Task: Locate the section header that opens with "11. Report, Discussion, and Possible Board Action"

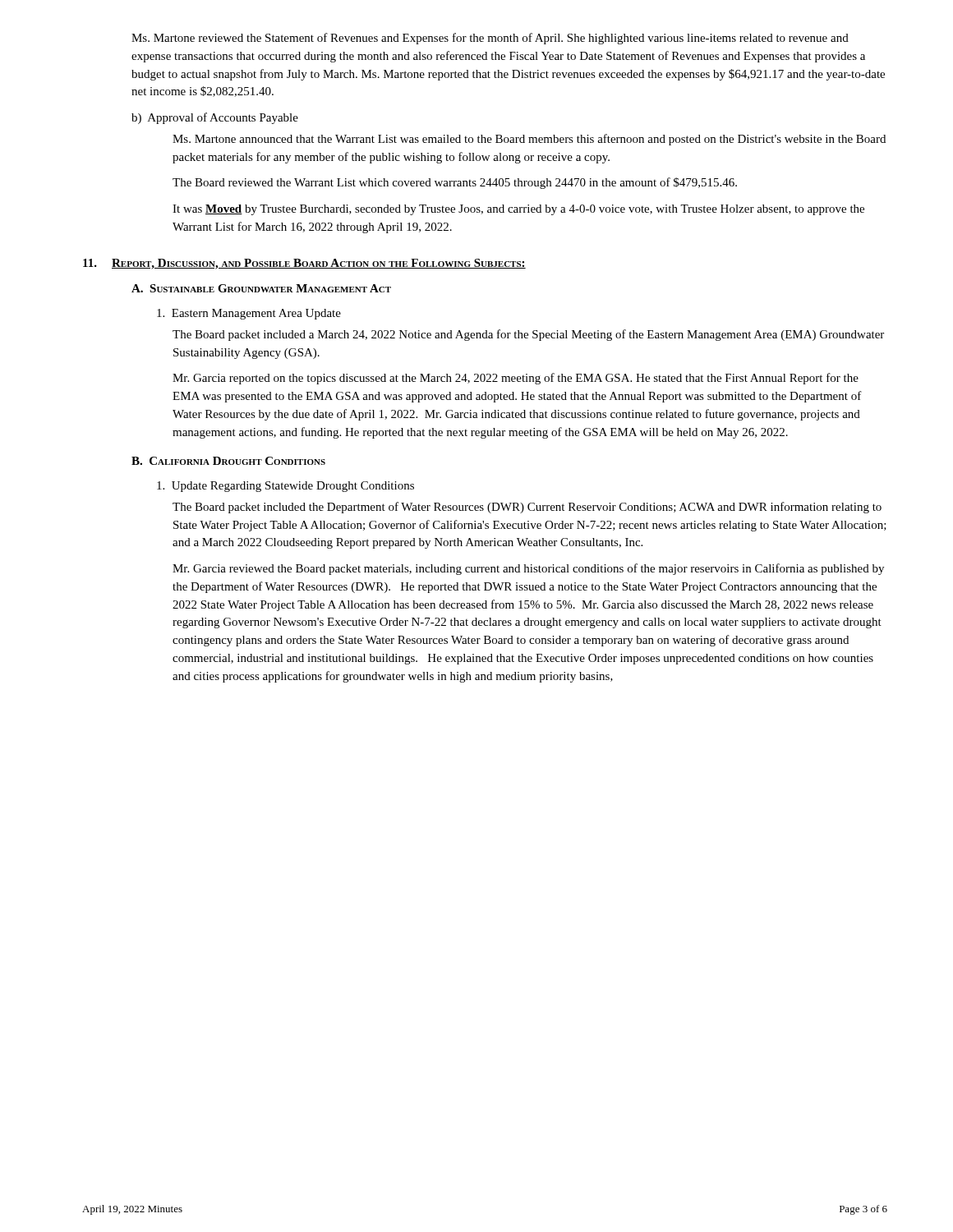Action: (x=304, y=263)
